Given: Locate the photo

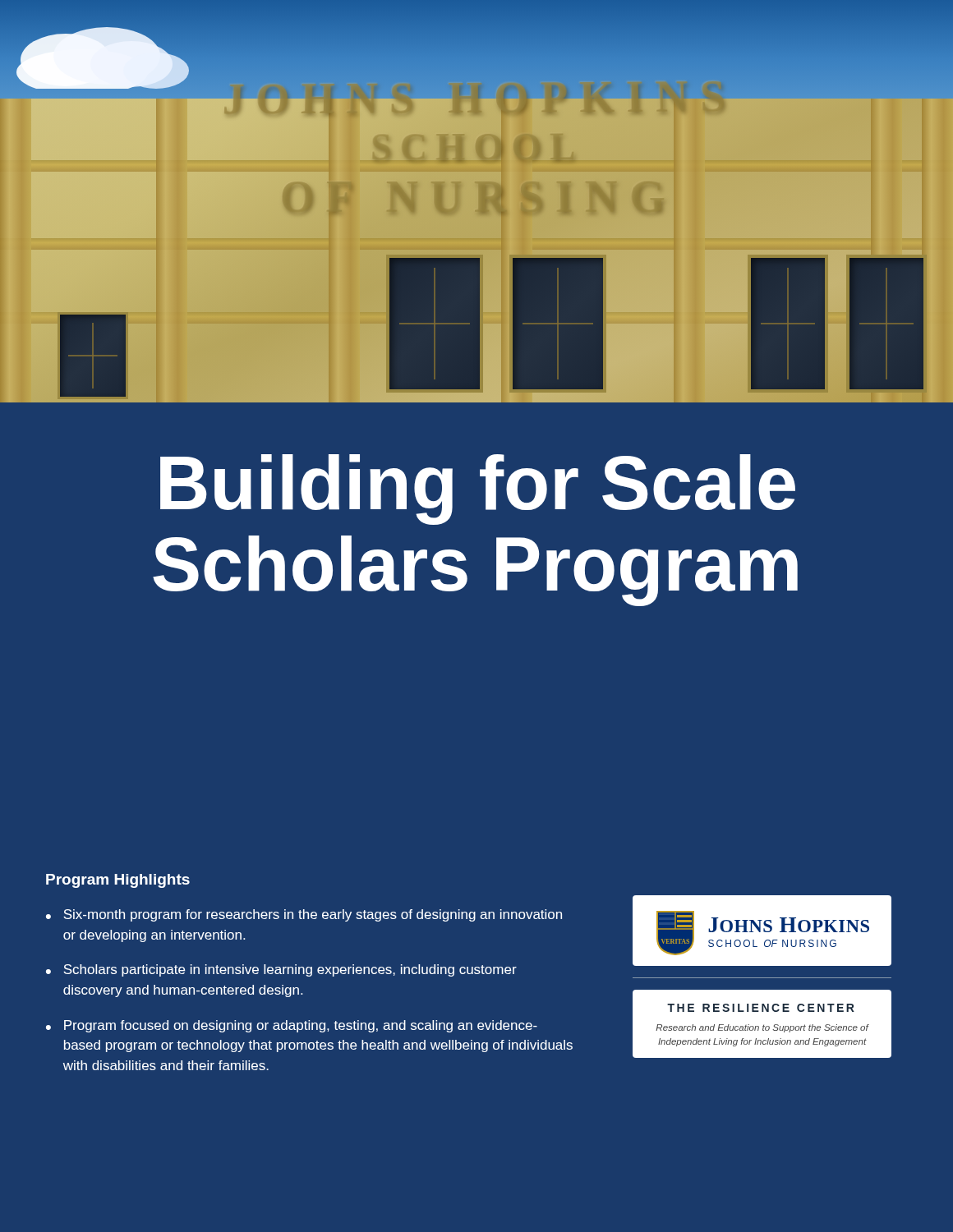Looking at the screenshot, I should click(476, 201).
